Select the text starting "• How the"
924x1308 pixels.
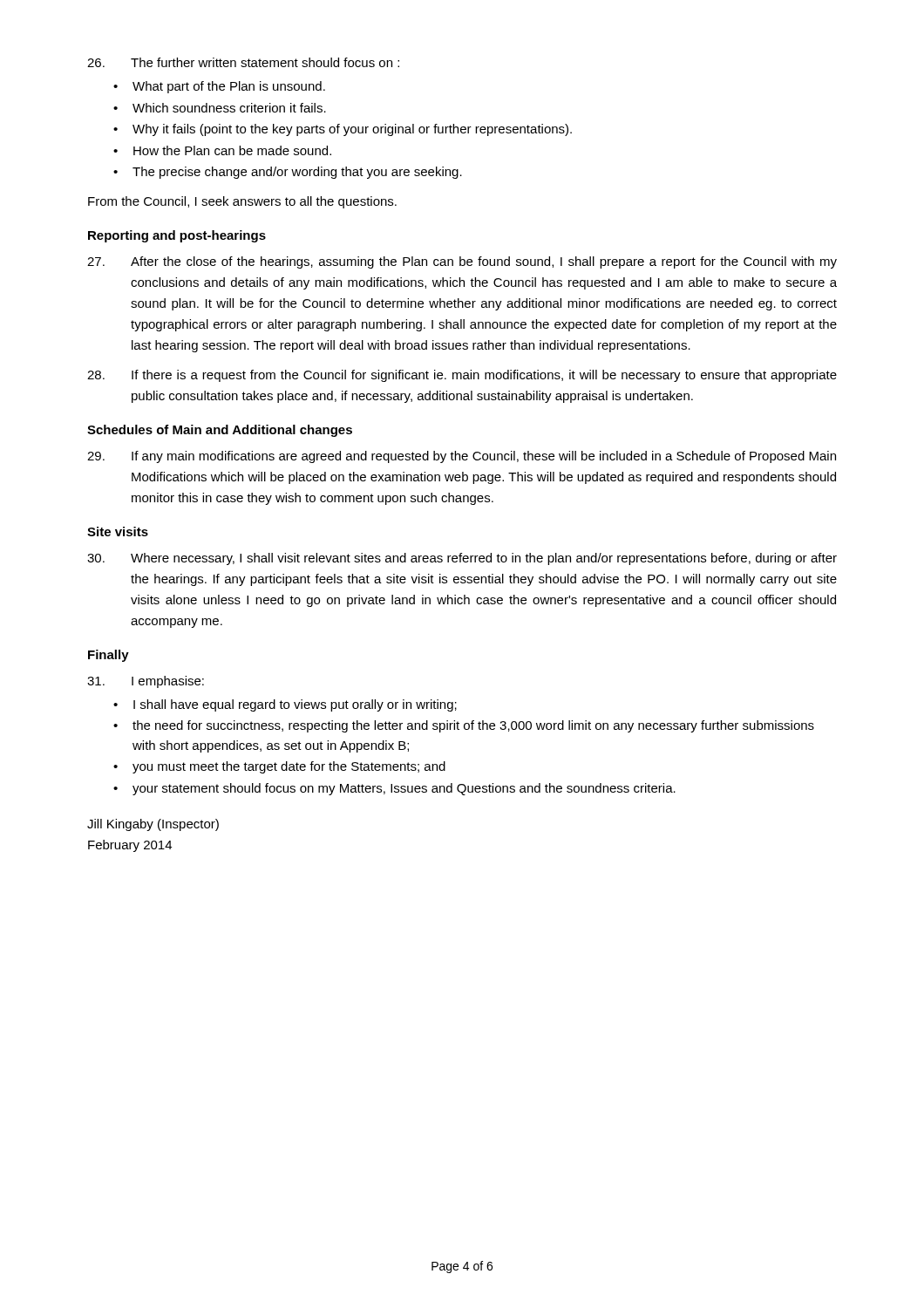tap(222, 150)
